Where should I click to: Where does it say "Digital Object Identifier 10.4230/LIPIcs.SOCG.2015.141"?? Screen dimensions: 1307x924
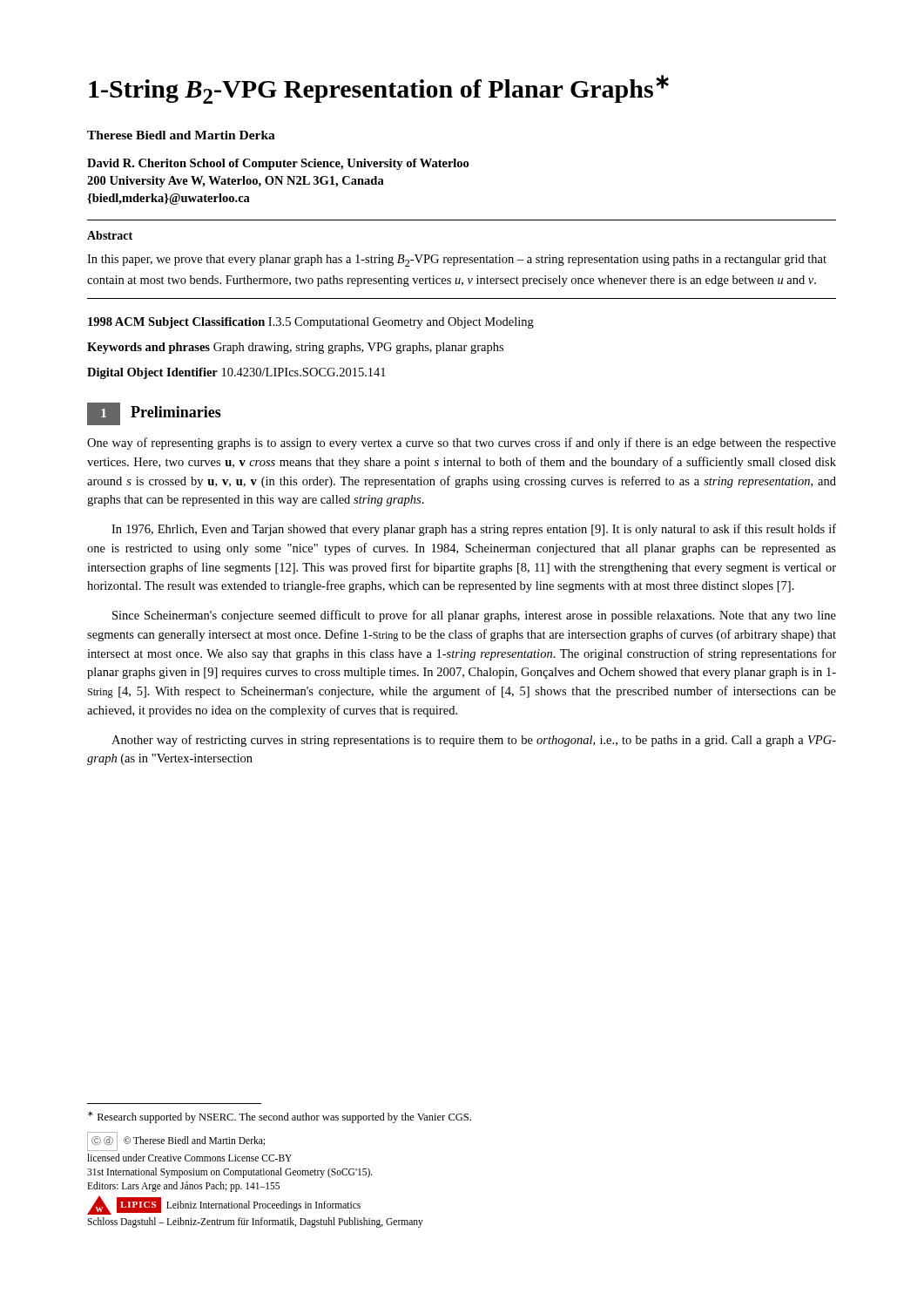tap(237, 372)
